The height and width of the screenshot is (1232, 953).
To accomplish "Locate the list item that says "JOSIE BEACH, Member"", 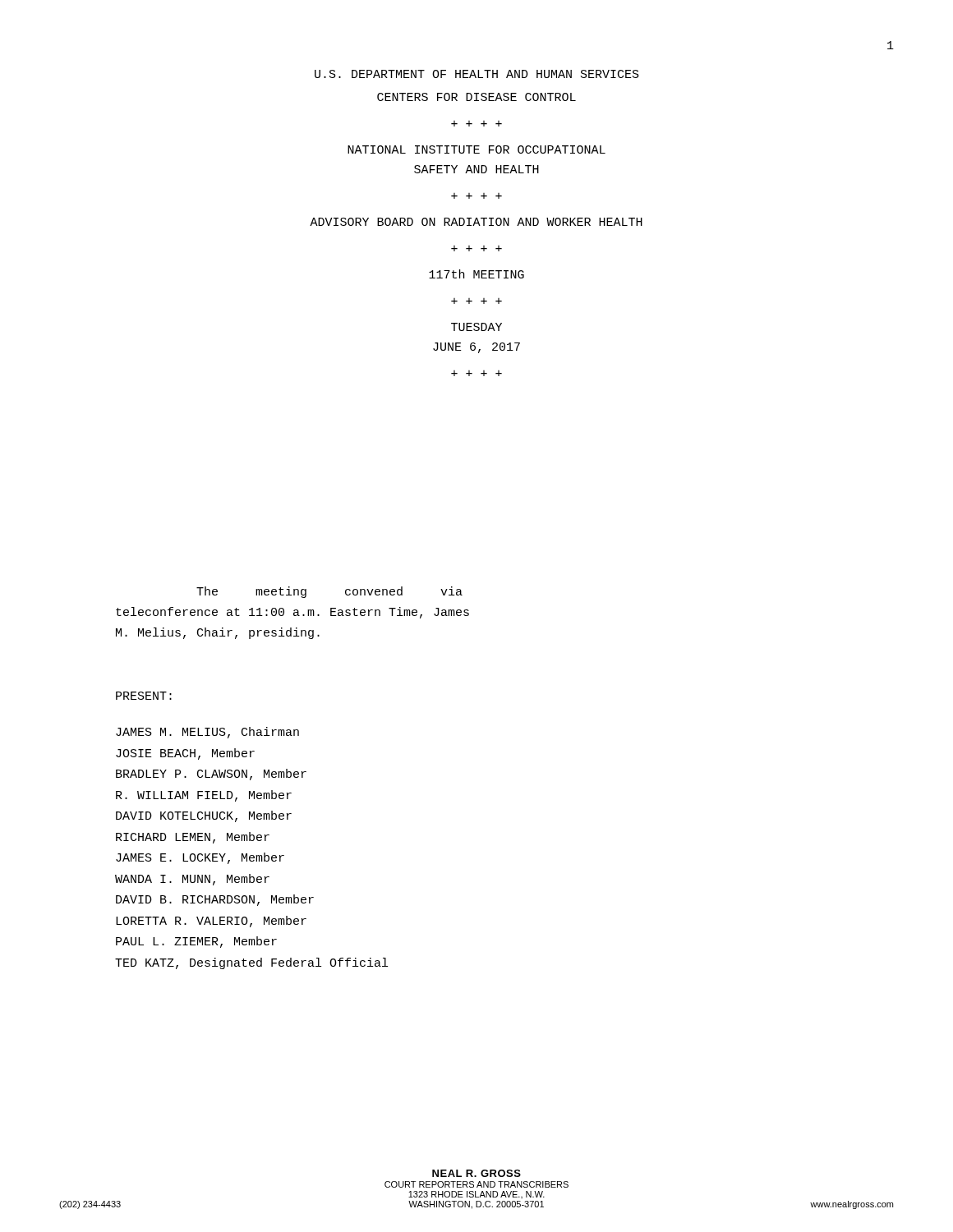I will pos(185,754).
